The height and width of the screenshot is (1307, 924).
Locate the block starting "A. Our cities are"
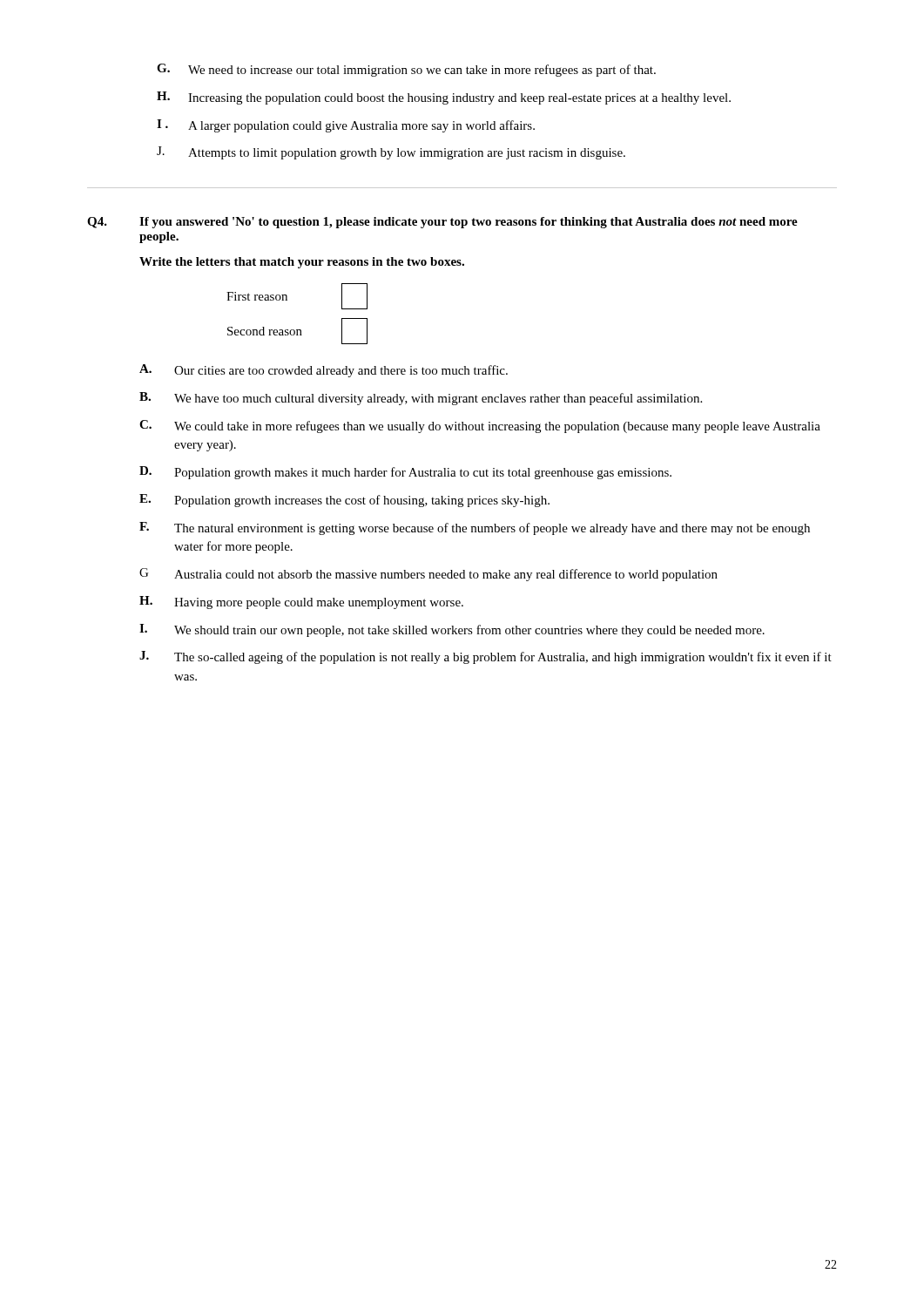point(488,371)
